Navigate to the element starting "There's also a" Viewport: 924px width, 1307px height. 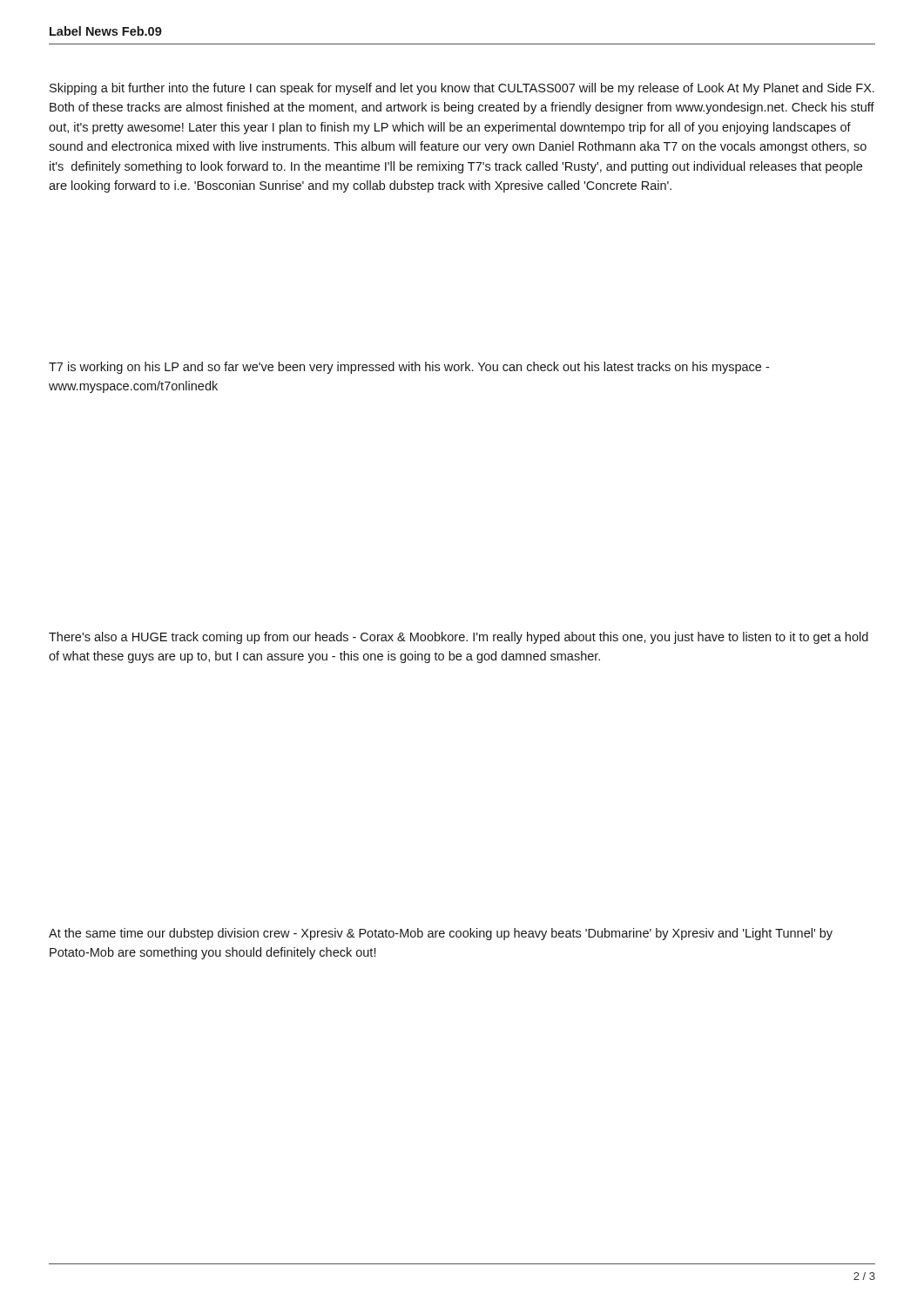459,647
